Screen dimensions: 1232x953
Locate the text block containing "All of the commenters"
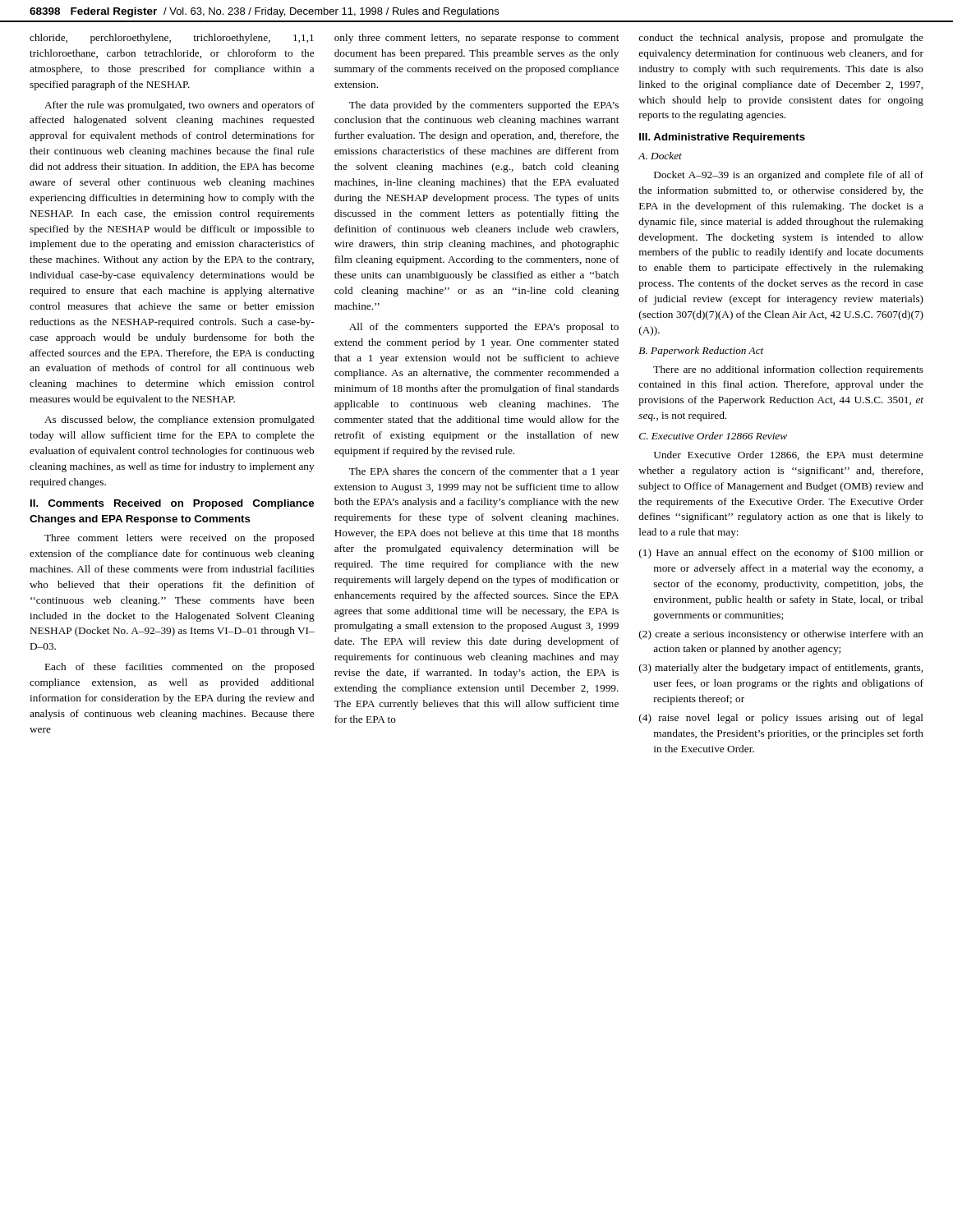point(476,389)
